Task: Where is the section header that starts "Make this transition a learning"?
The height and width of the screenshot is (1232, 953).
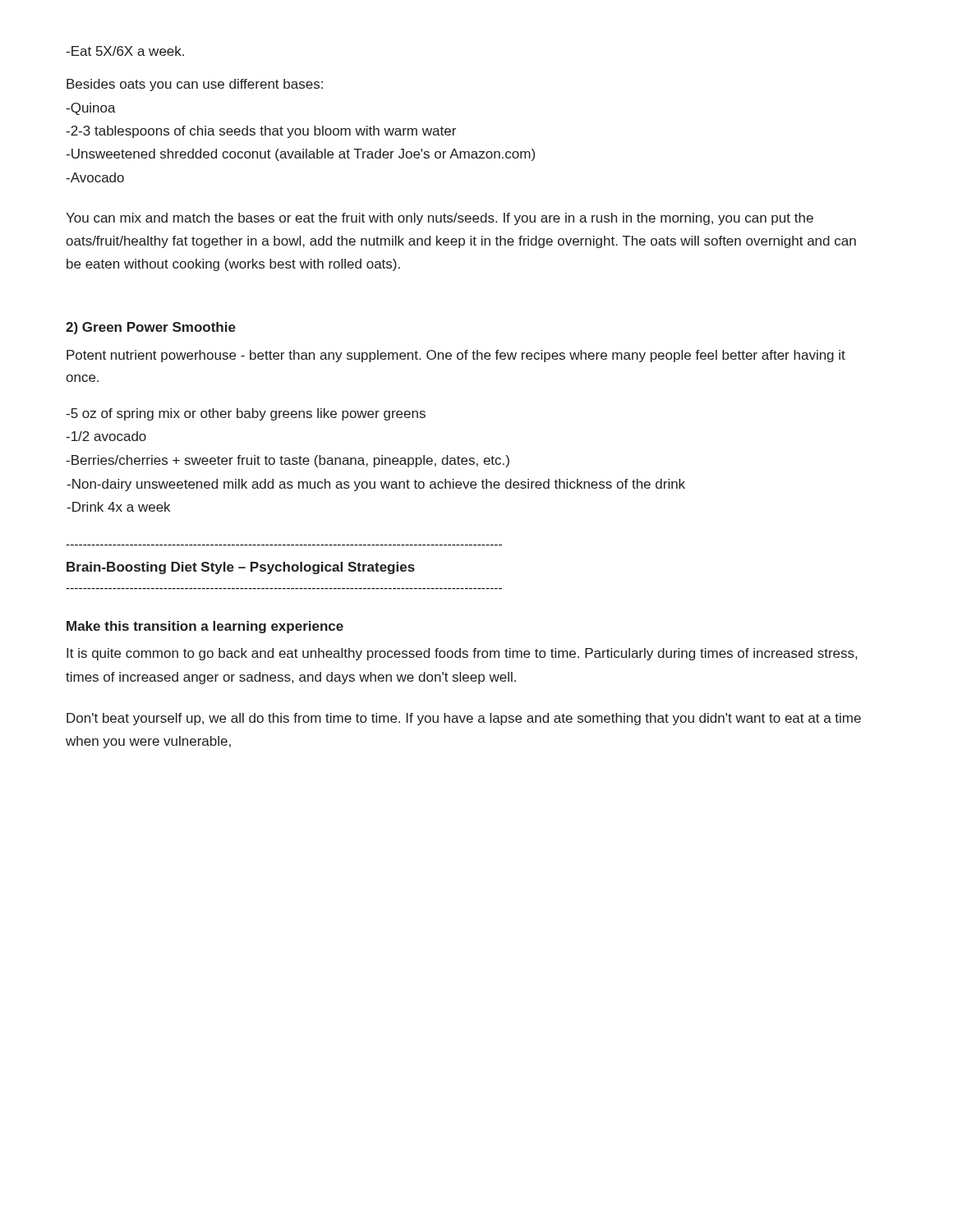Action: click(x=205, y=626)
